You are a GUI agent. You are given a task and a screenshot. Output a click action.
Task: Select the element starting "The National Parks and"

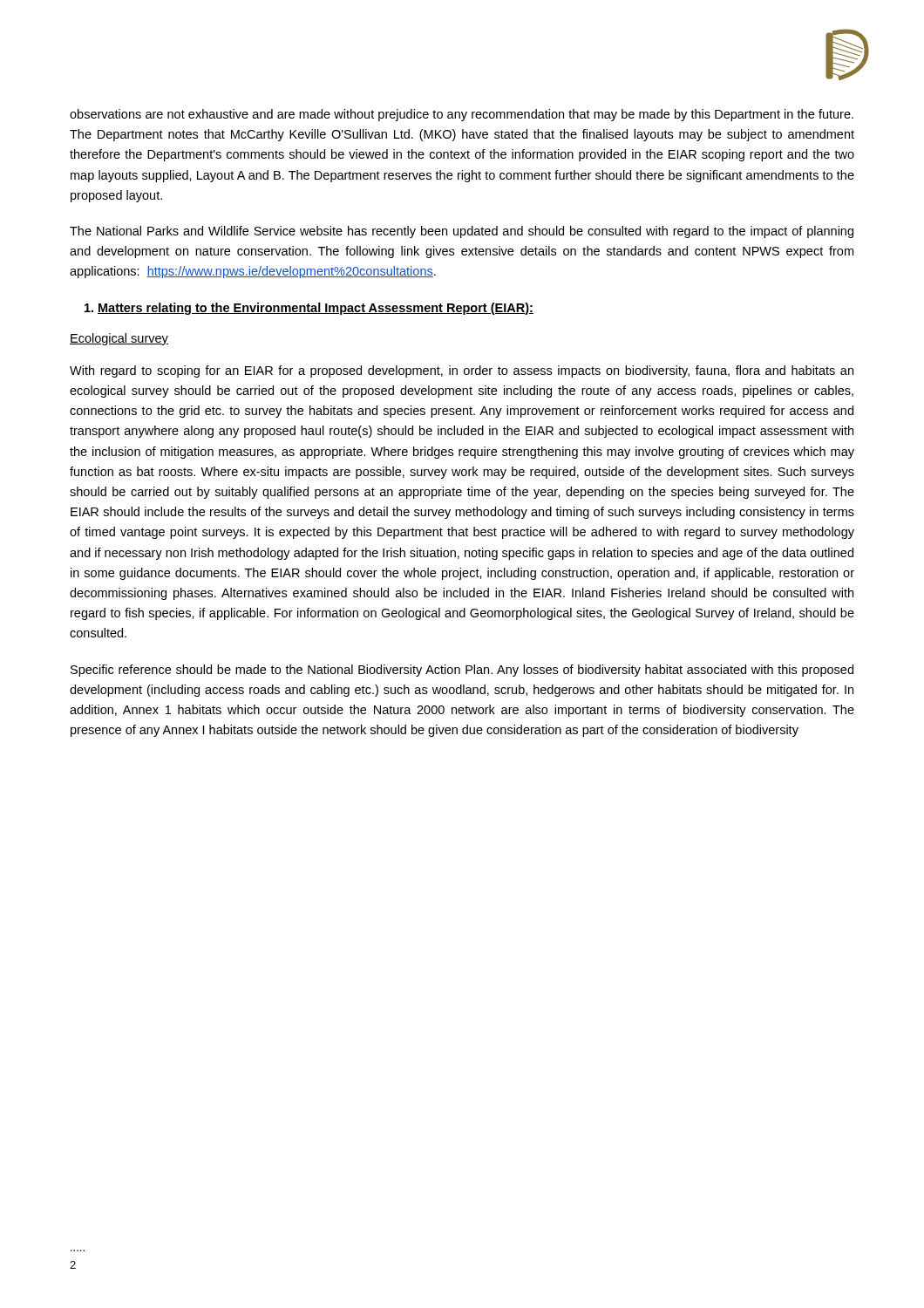click(x=462, y=252)
